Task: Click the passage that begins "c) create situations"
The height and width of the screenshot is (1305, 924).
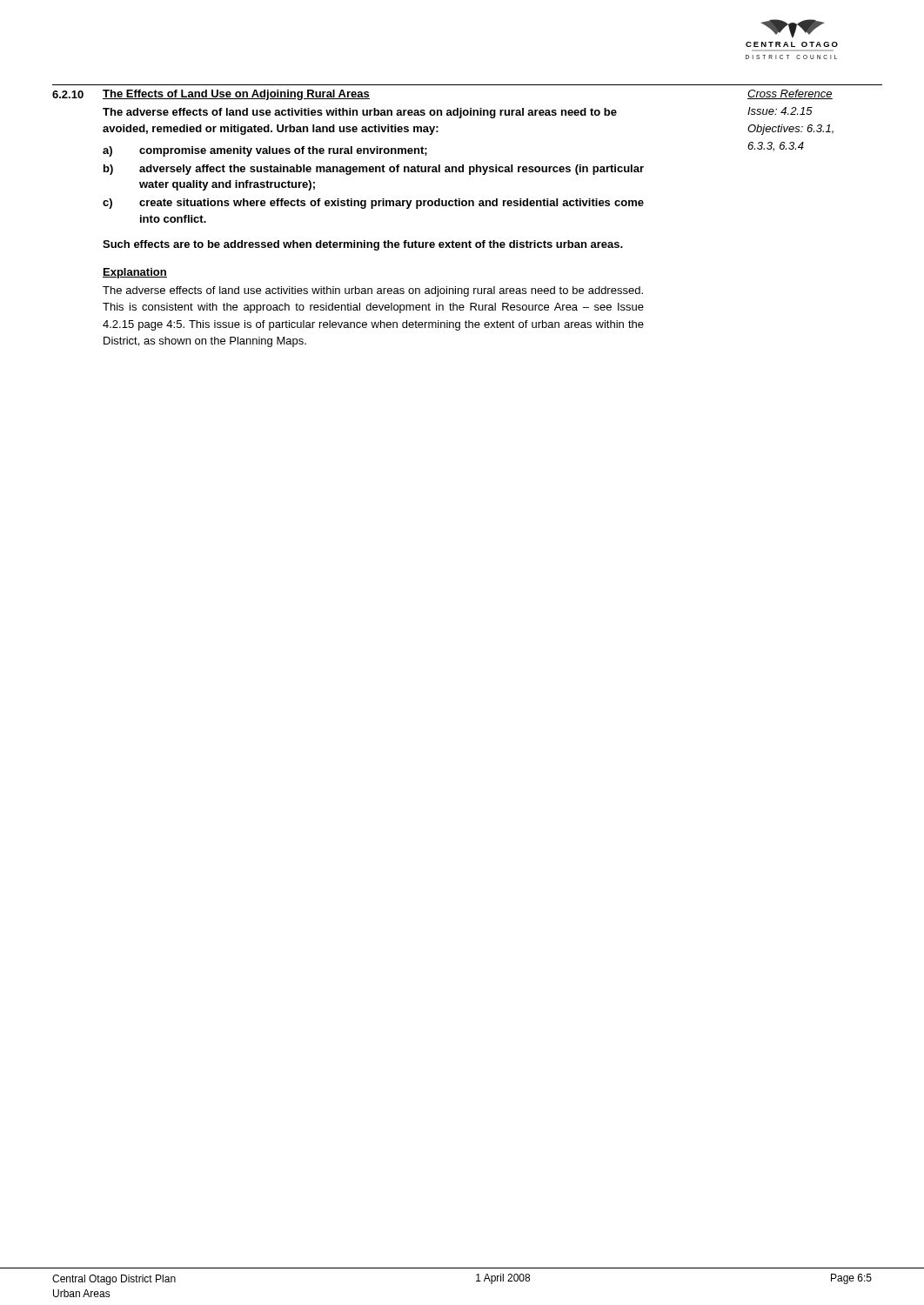Action: [x=373, y=211]
